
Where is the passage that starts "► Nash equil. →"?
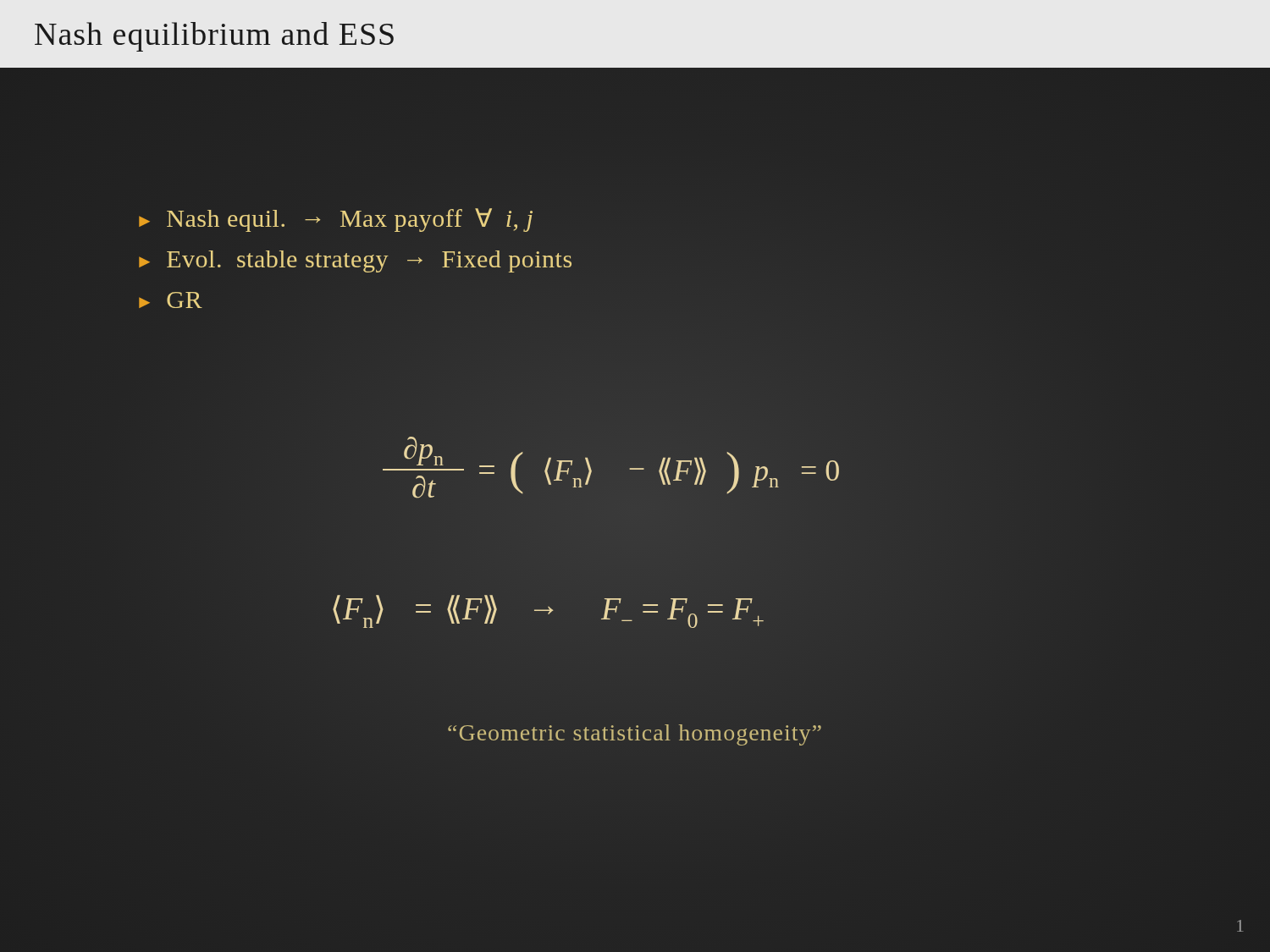coord(335,218)
